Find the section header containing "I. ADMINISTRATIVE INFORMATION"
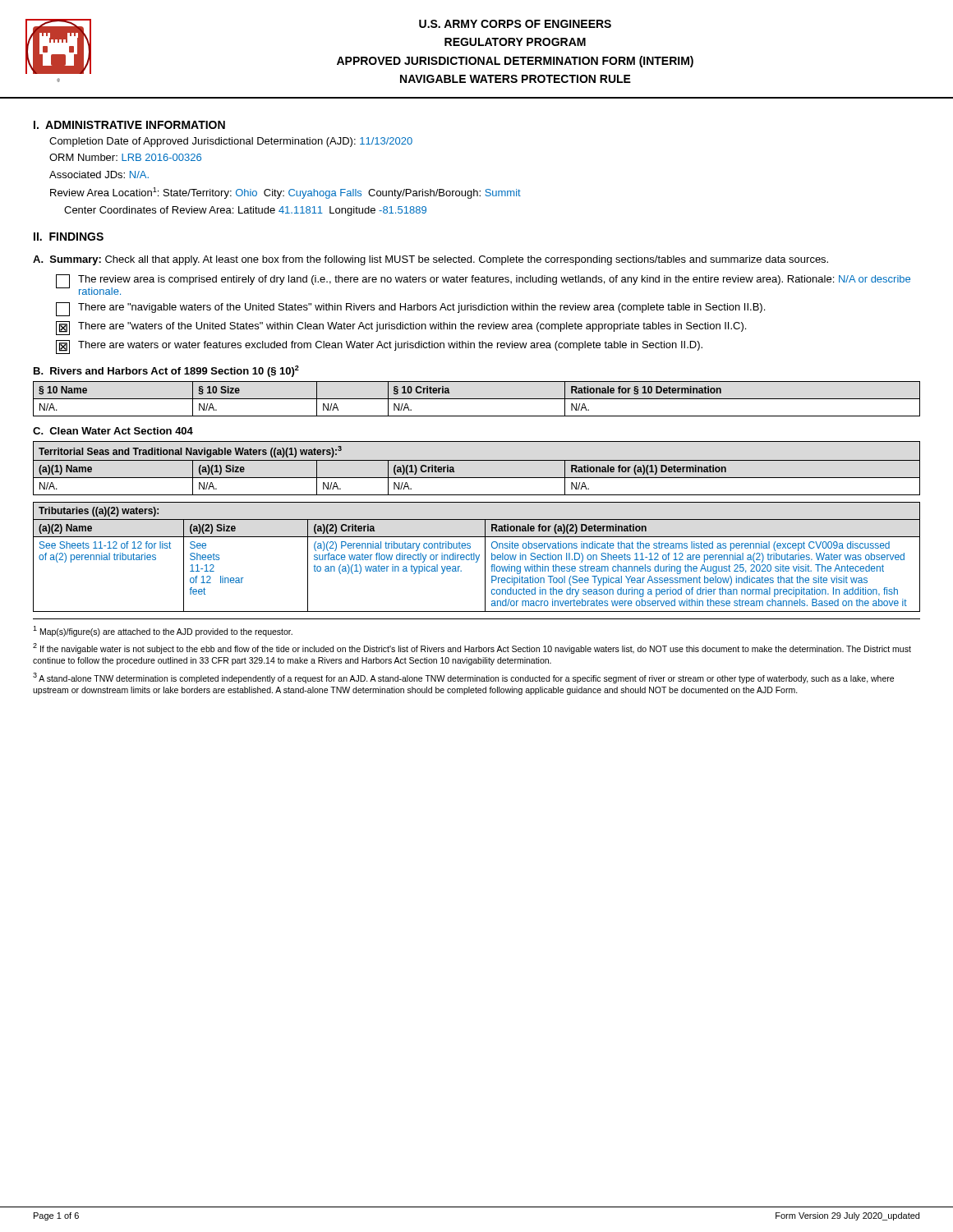Viewport: 953px width, 1232px height. (x=129, y=124)
